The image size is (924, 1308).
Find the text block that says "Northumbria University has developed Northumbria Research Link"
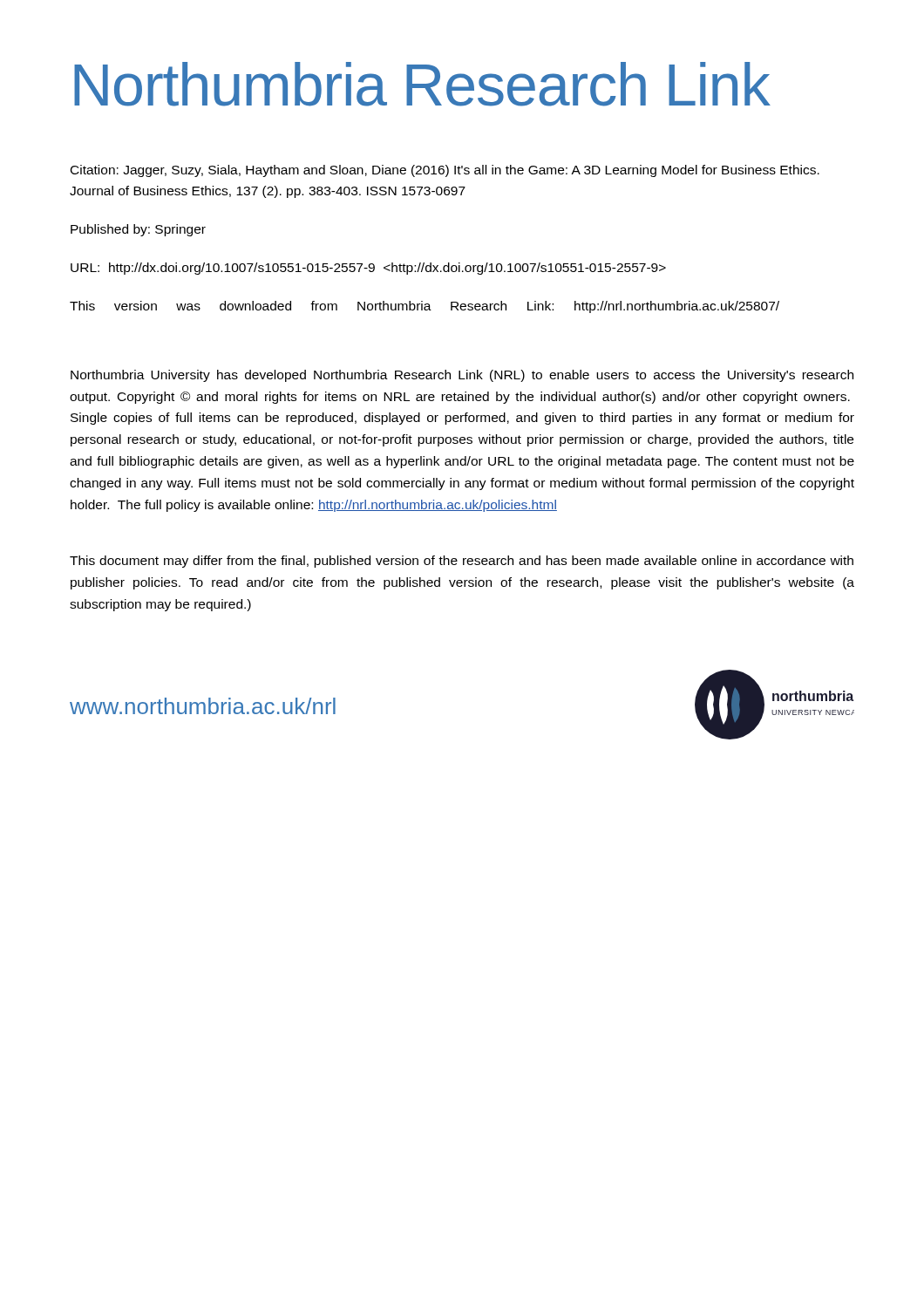pyautogui.click(x=462, y=439)
